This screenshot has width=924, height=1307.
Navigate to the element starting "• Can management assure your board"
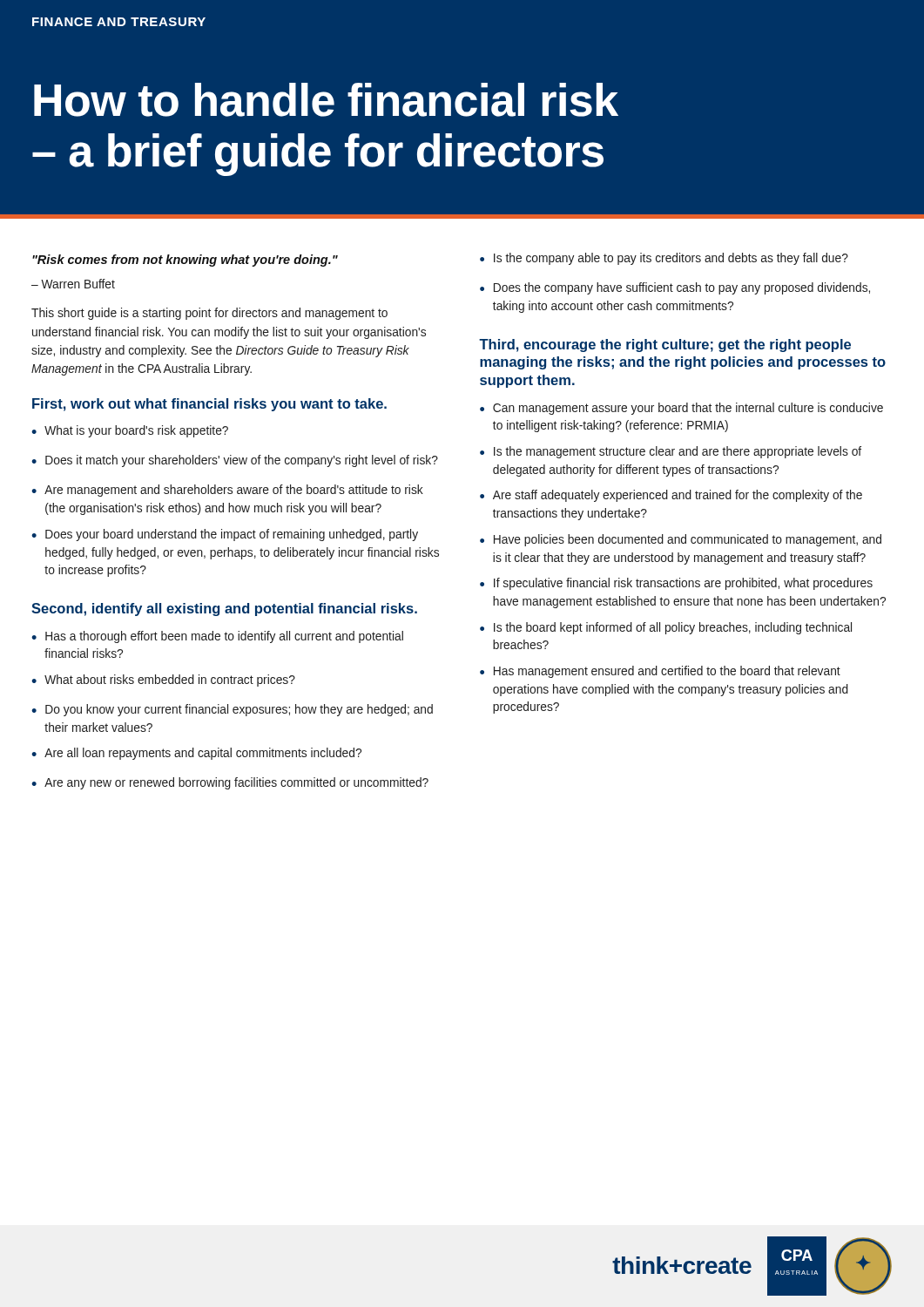686,418
